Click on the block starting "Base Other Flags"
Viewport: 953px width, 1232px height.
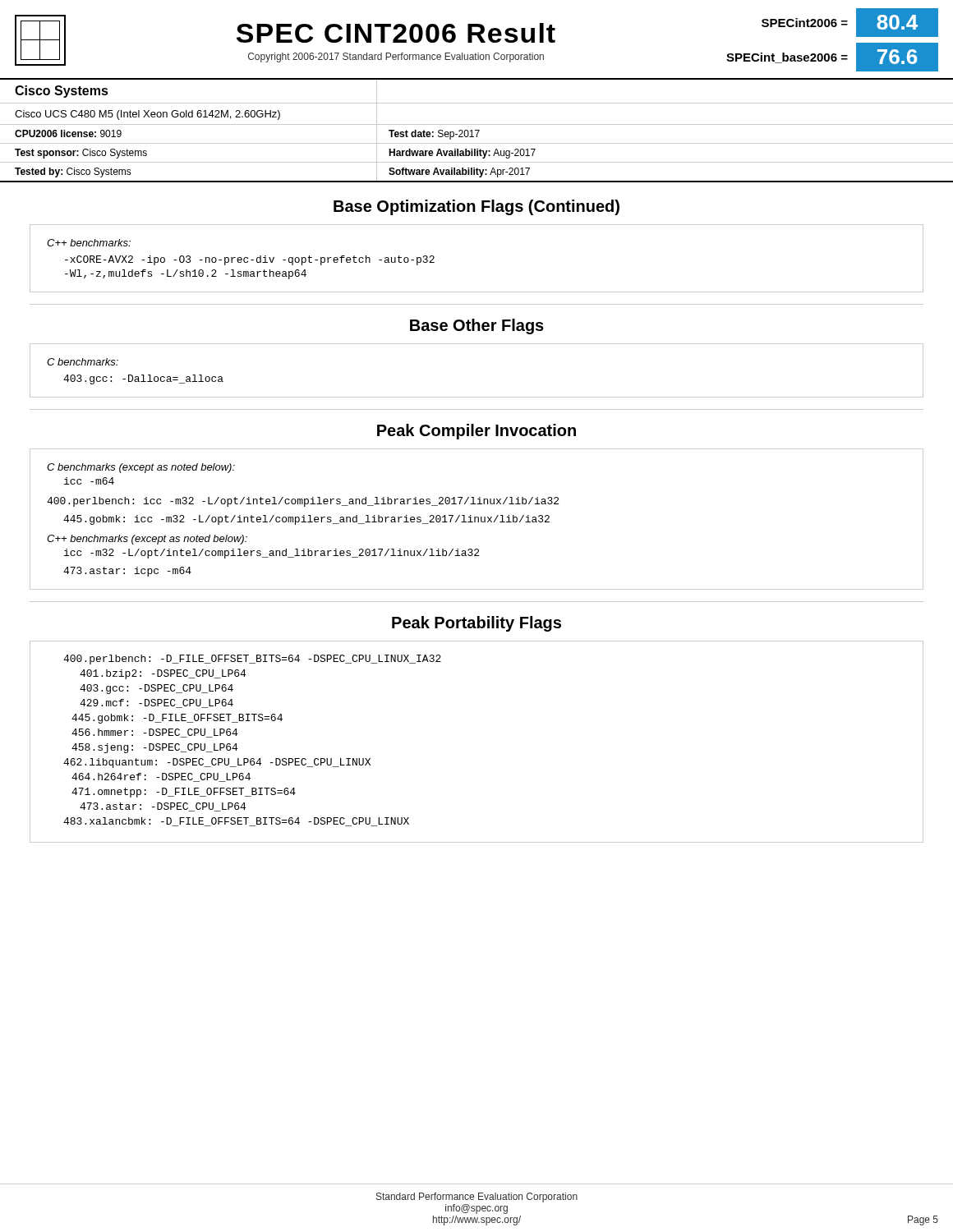pos(476,325)
